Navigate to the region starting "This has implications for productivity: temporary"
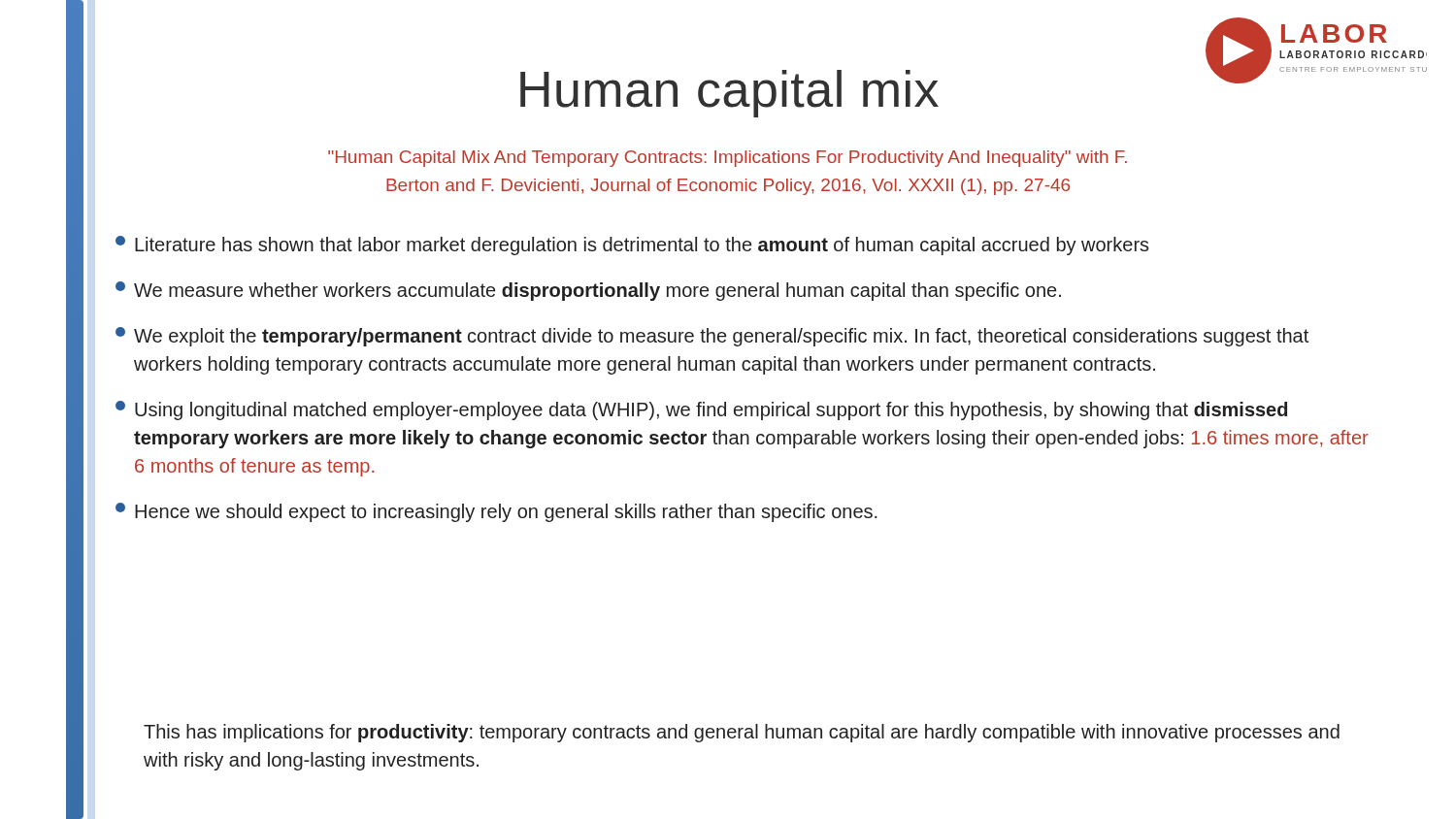Viewport: 1456px width, 819px height. point(742,746)
